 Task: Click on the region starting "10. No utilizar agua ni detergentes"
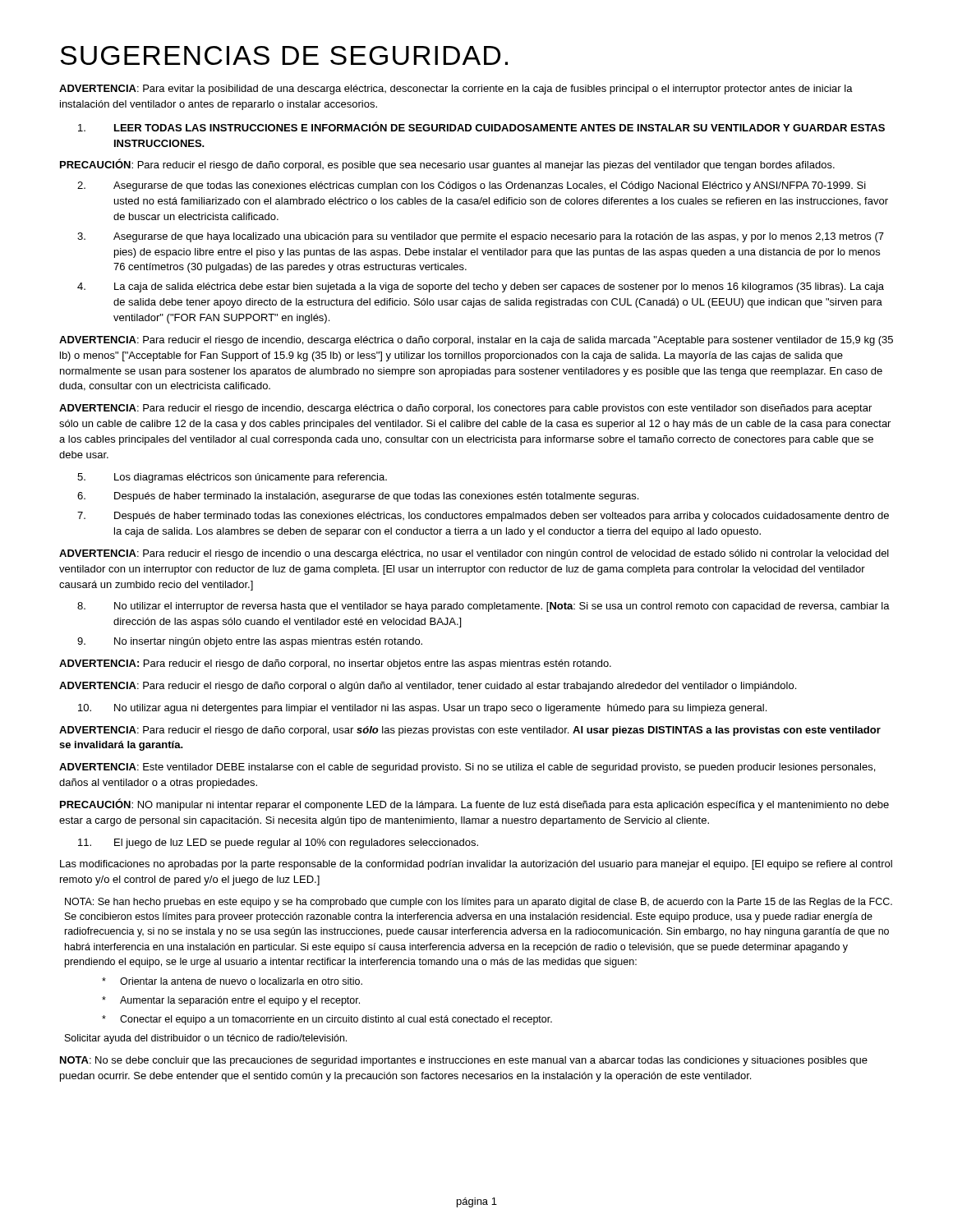(476, 708)
